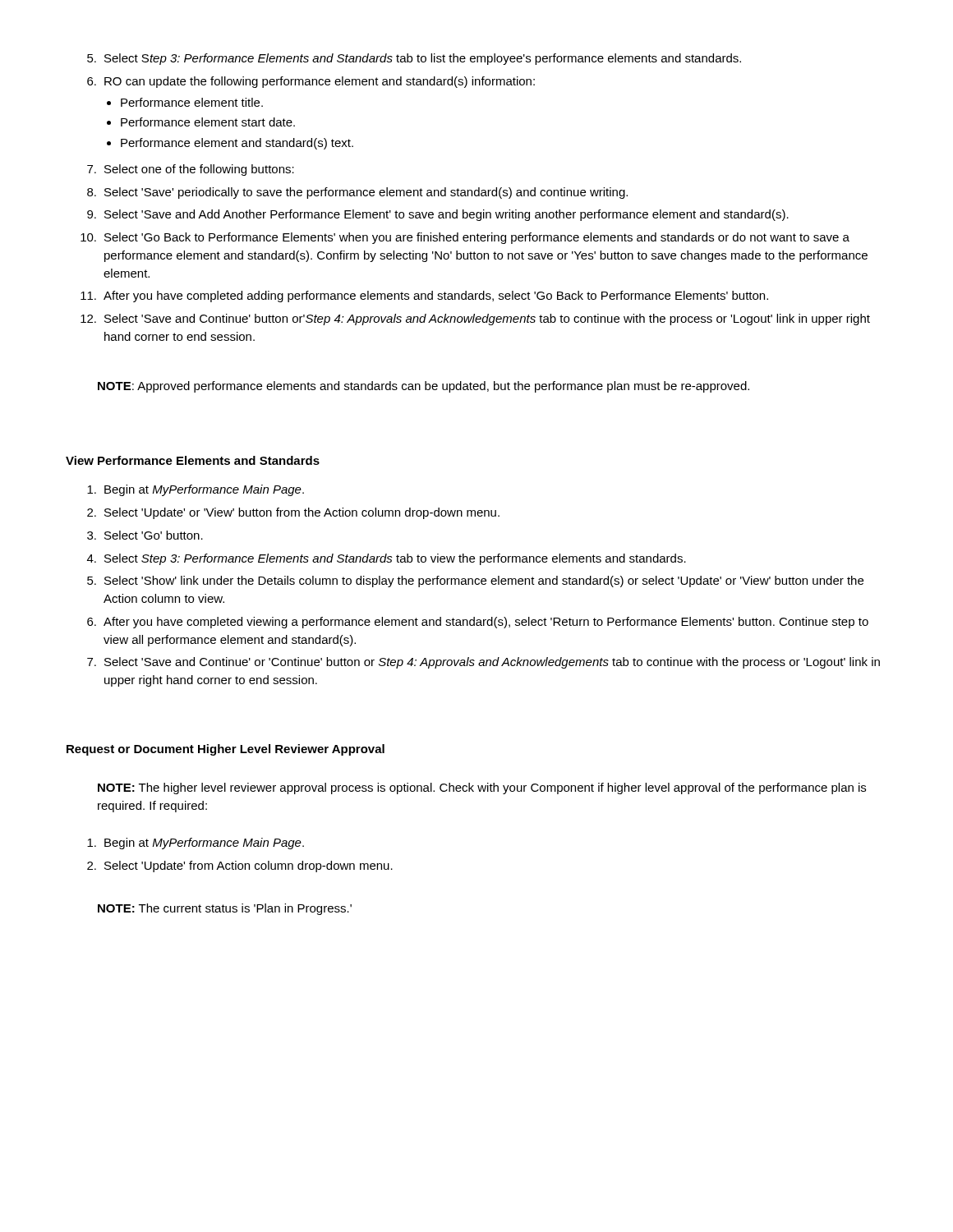Point to the block beginning "6. RO can update the following"

click(311, 82)
